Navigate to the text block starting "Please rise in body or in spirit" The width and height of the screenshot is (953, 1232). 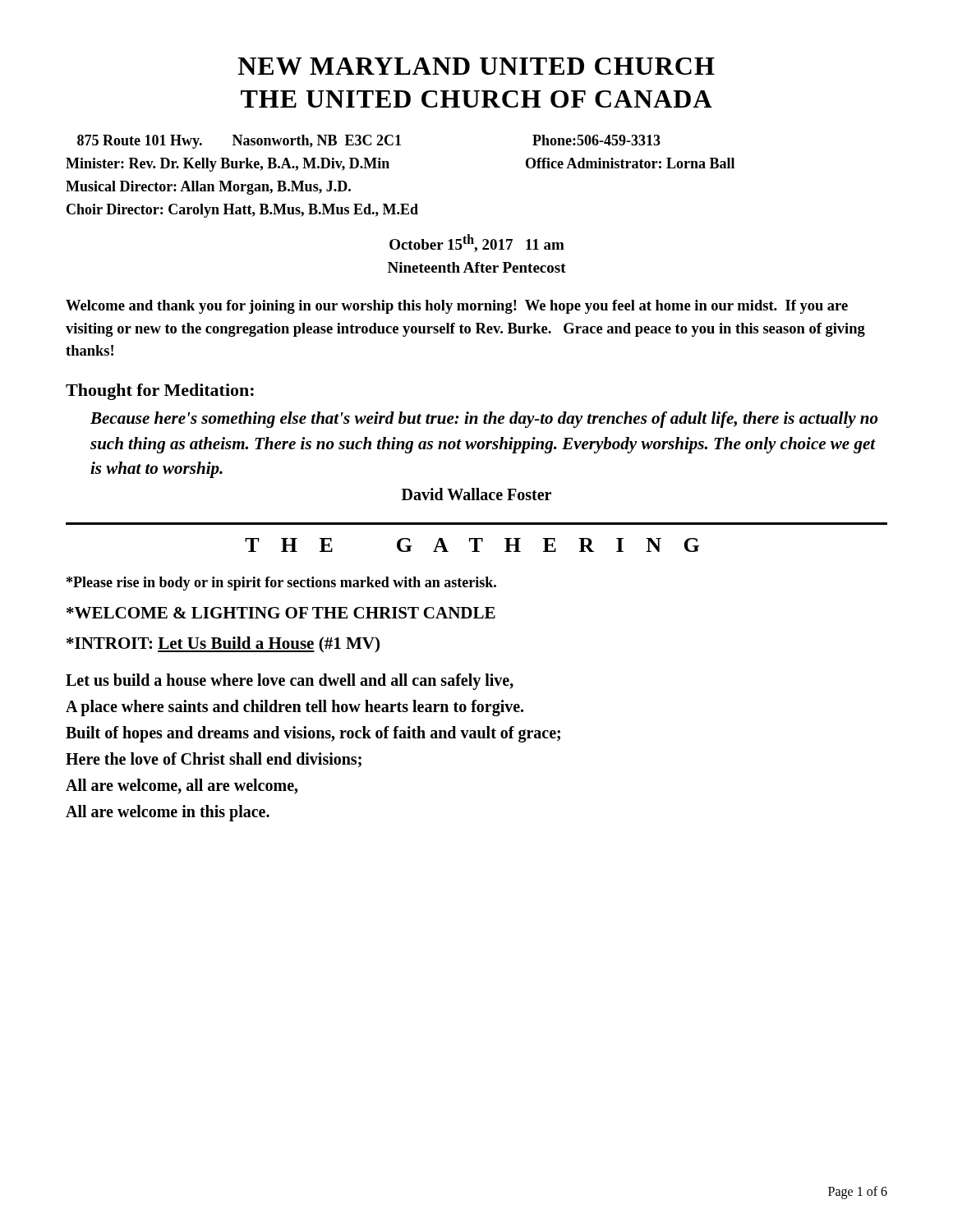[281, 583]
